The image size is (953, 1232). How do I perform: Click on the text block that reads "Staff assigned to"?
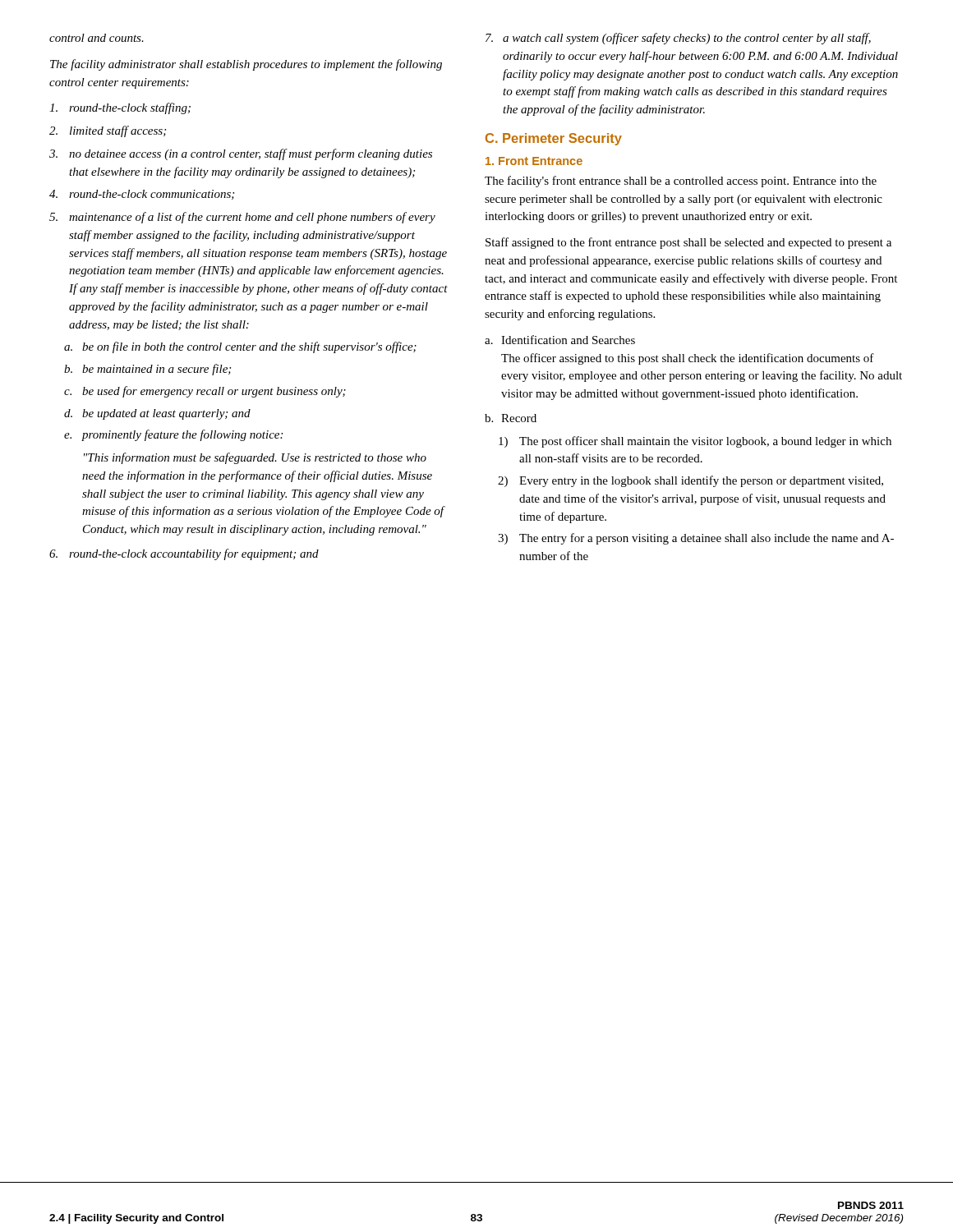click(694, 279)
